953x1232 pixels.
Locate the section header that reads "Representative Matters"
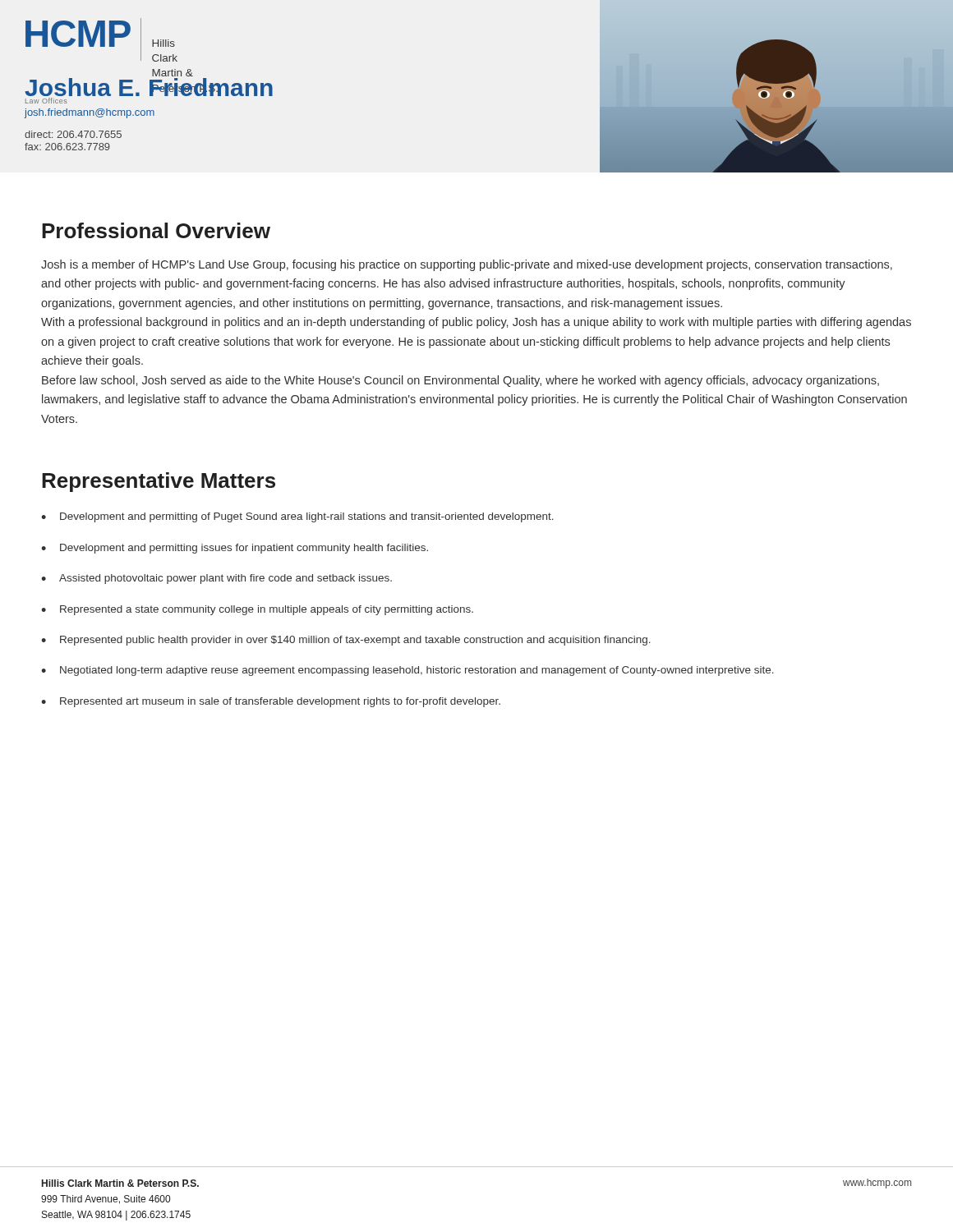[159, 481]
